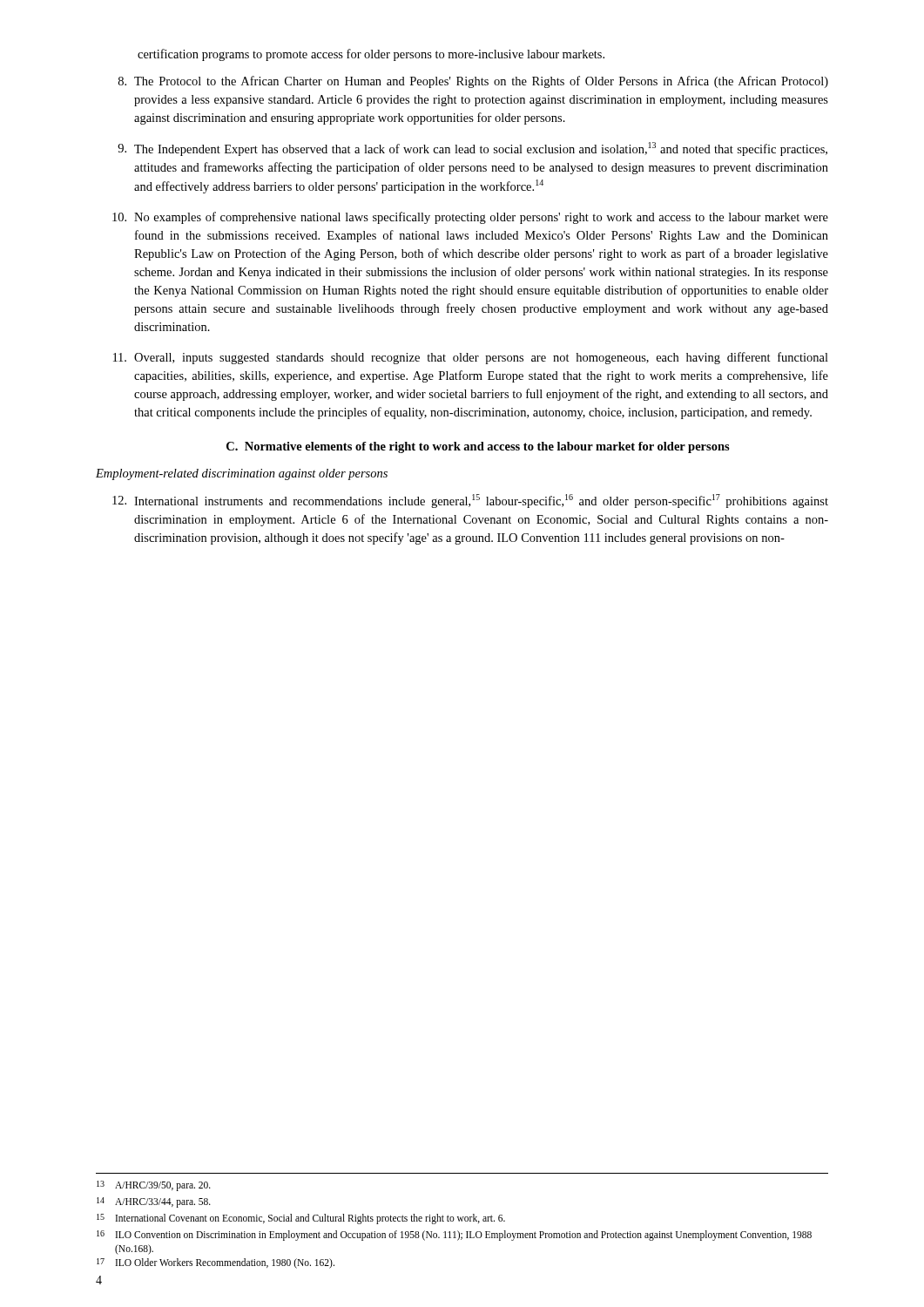Screen dimensions: 1307x924
Task: Click on the footnote that reads "15 International Covenant on Economic, Social and Cultural"
Action: pyautogui.click(x=301, y=1219)
